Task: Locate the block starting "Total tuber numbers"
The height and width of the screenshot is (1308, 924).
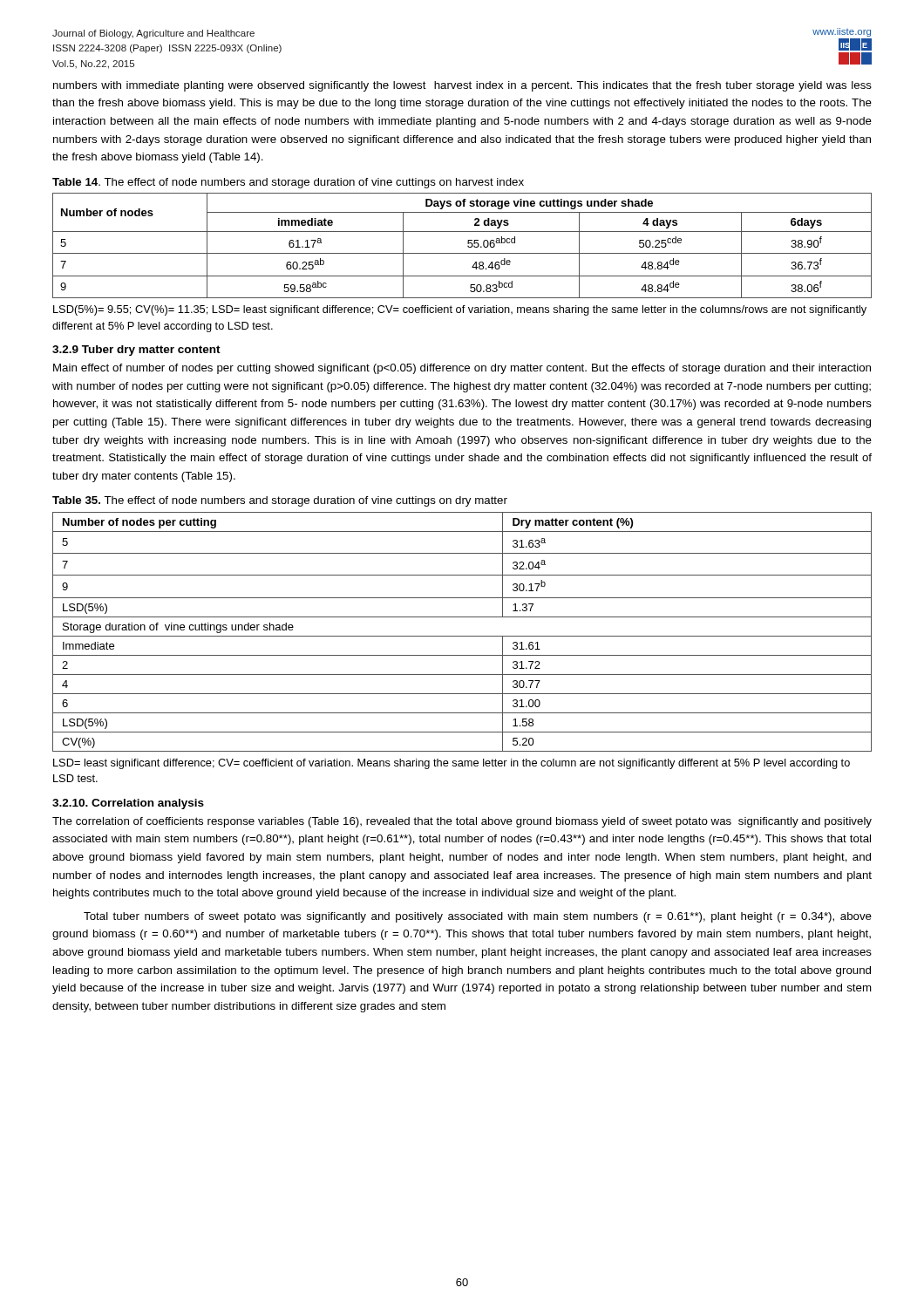Action: tap(462, 961)
